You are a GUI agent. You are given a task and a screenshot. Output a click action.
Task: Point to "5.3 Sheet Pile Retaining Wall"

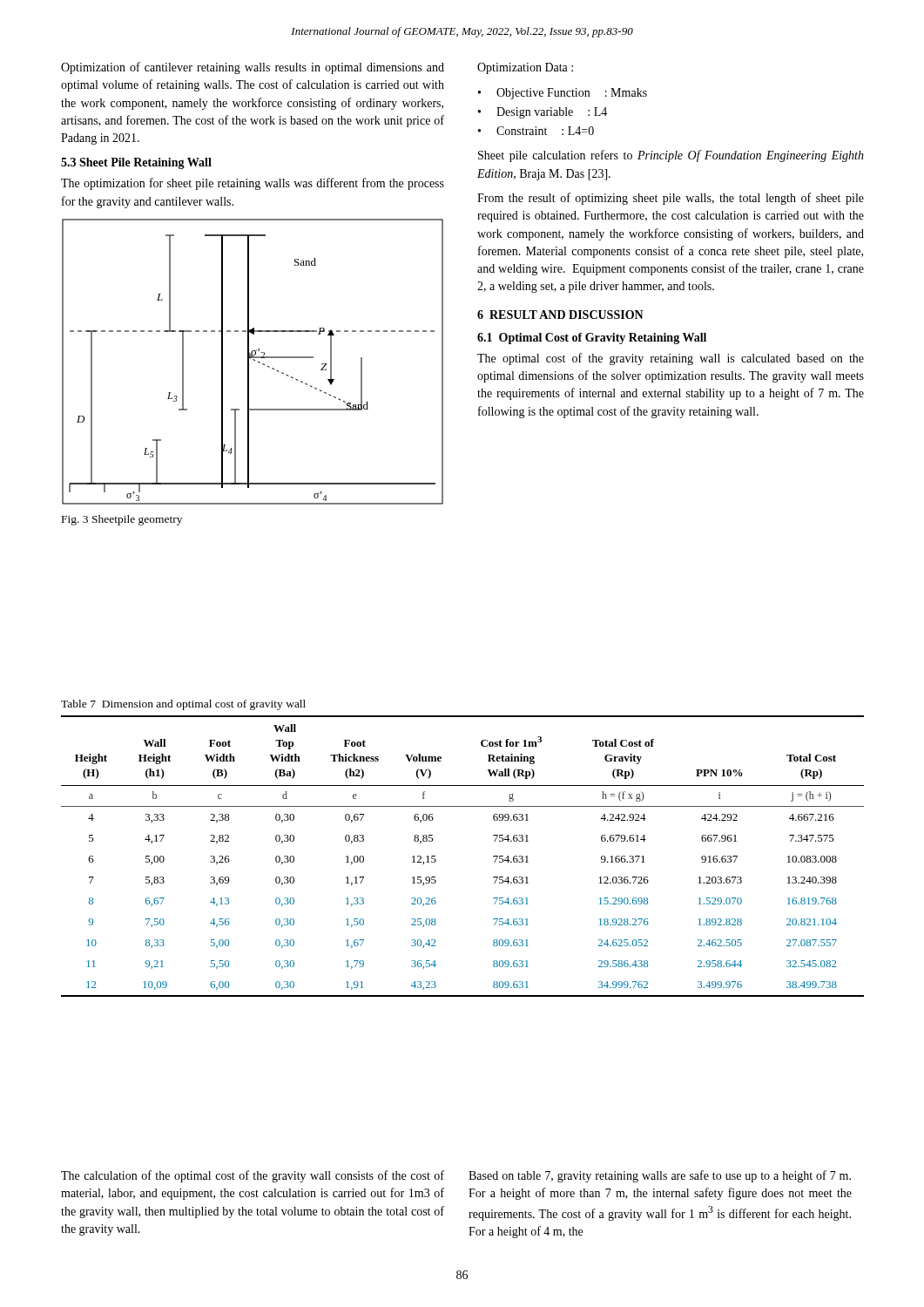pos(136,163)
